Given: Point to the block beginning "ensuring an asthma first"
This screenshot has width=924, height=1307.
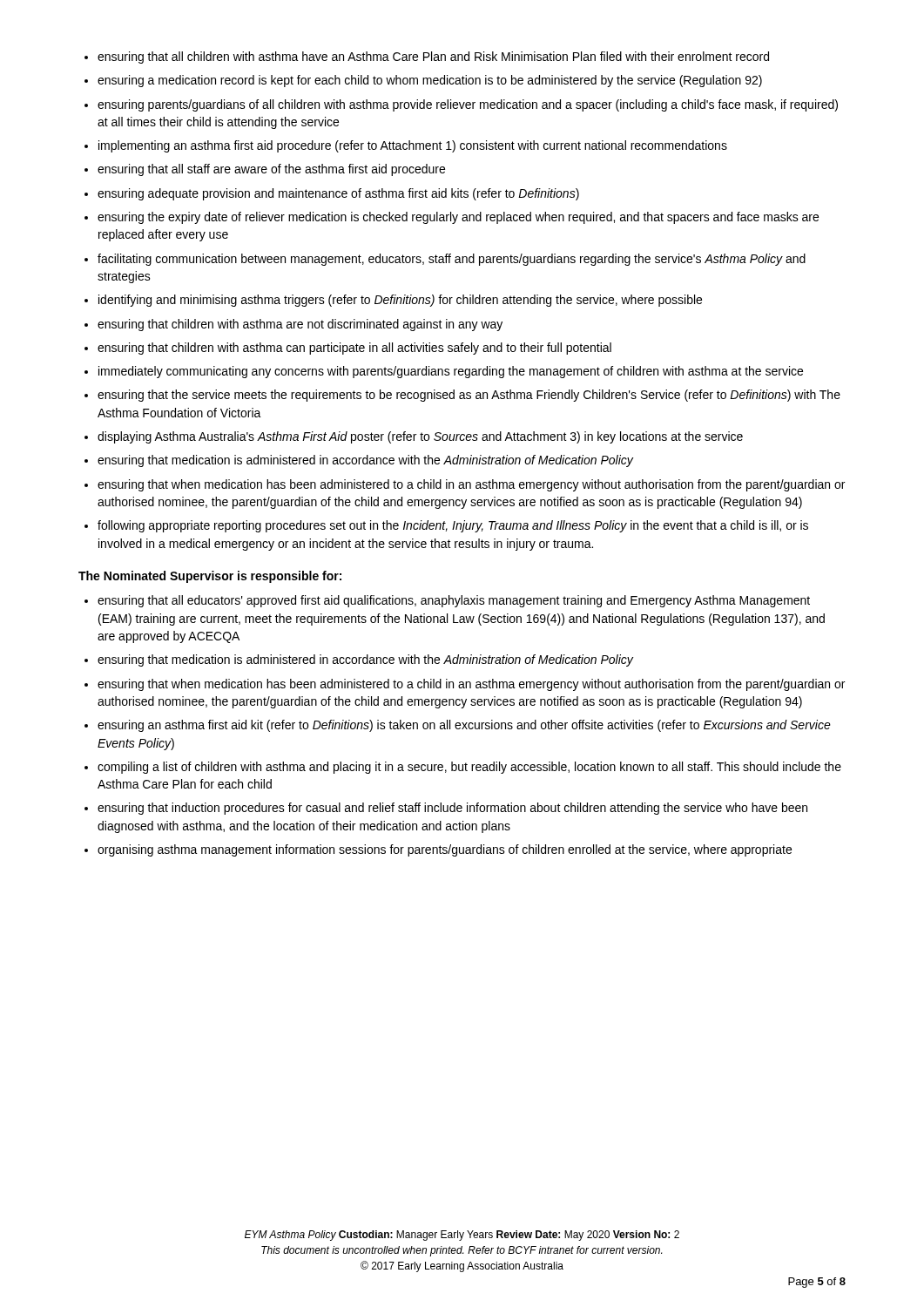Looking at the screenshot, I should coord(464,734).
